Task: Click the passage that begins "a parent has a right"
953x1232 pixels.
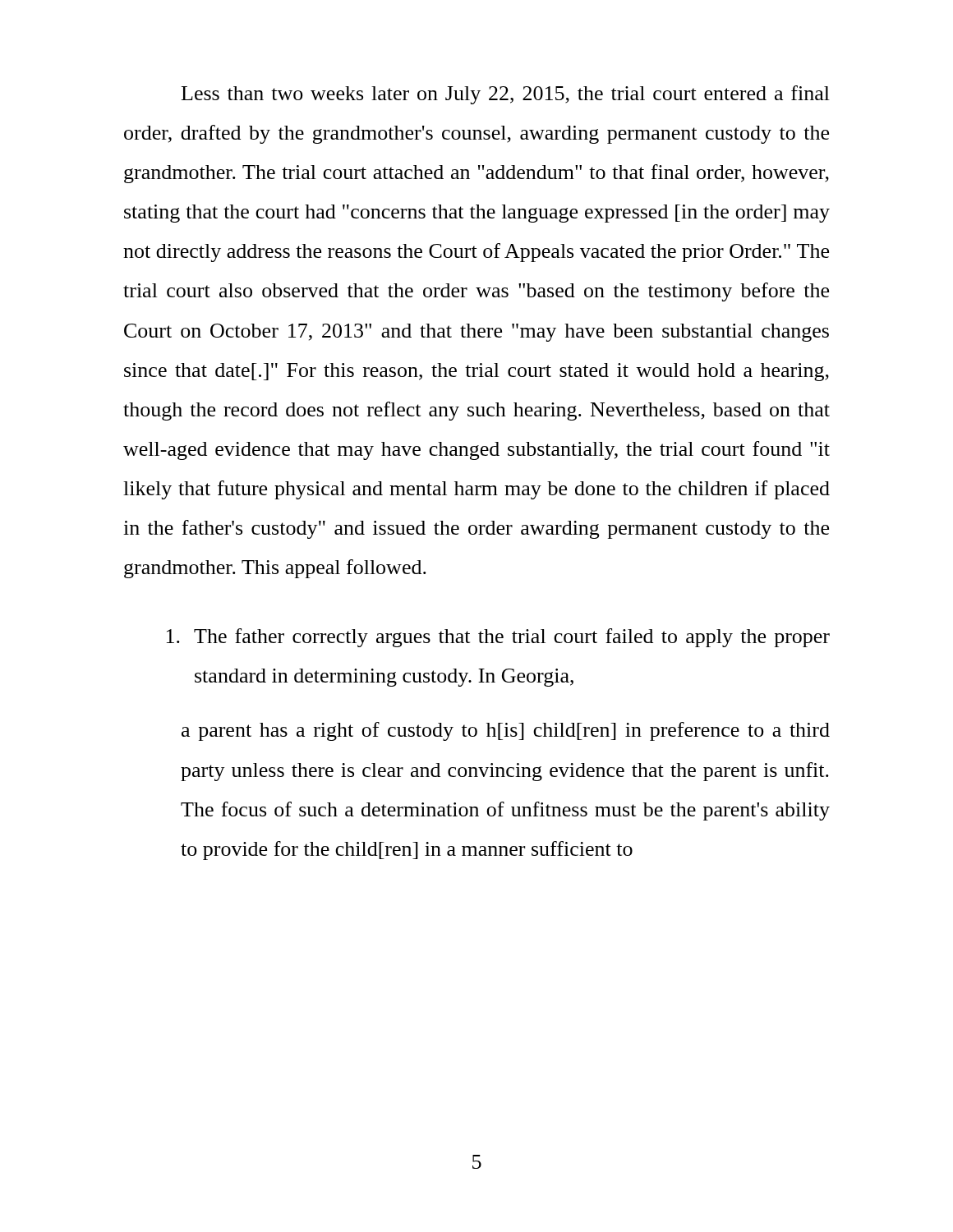Action: (506, 731)
